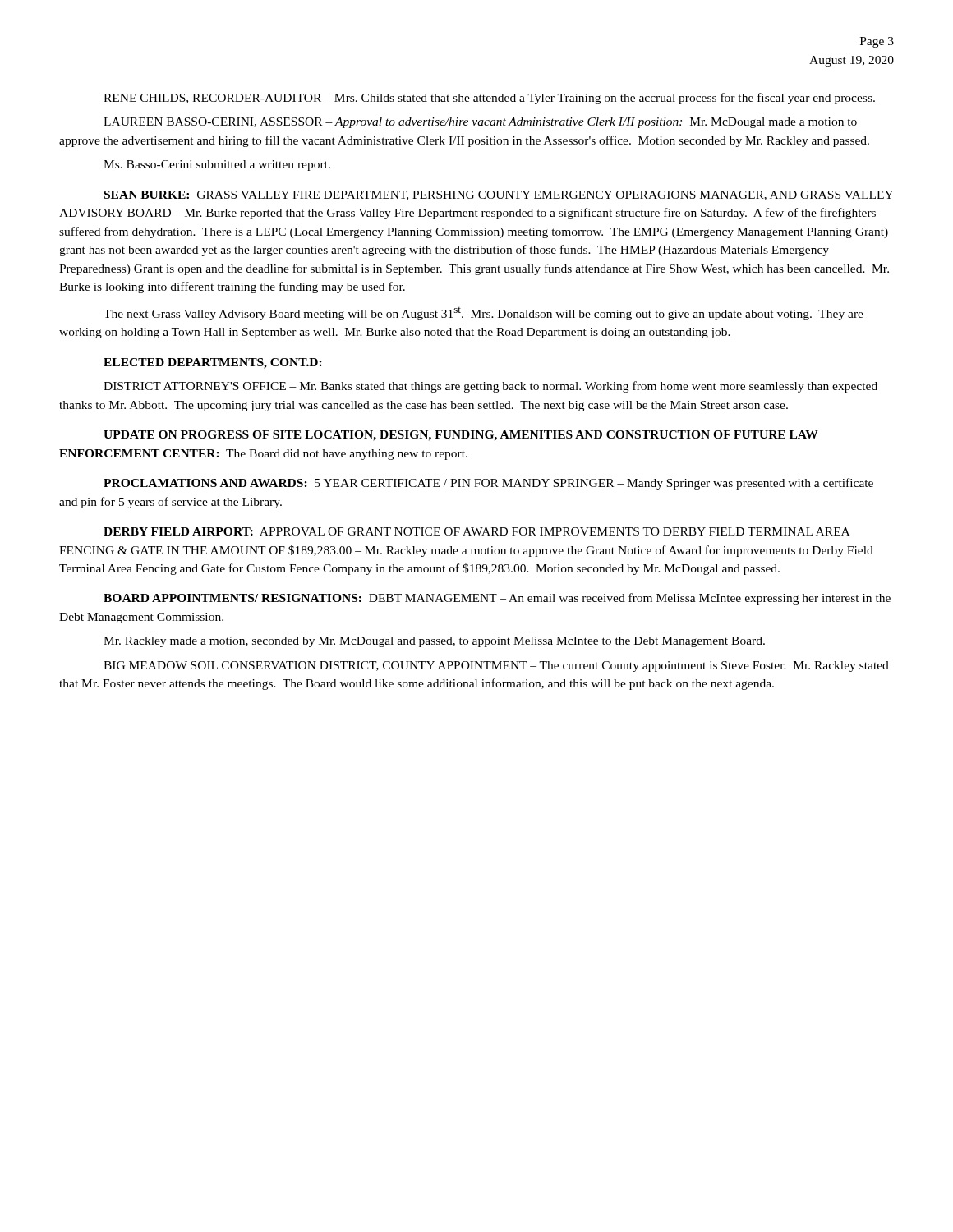Point to the block beginning "The next Grass Valley"

[x=461, y=321]
